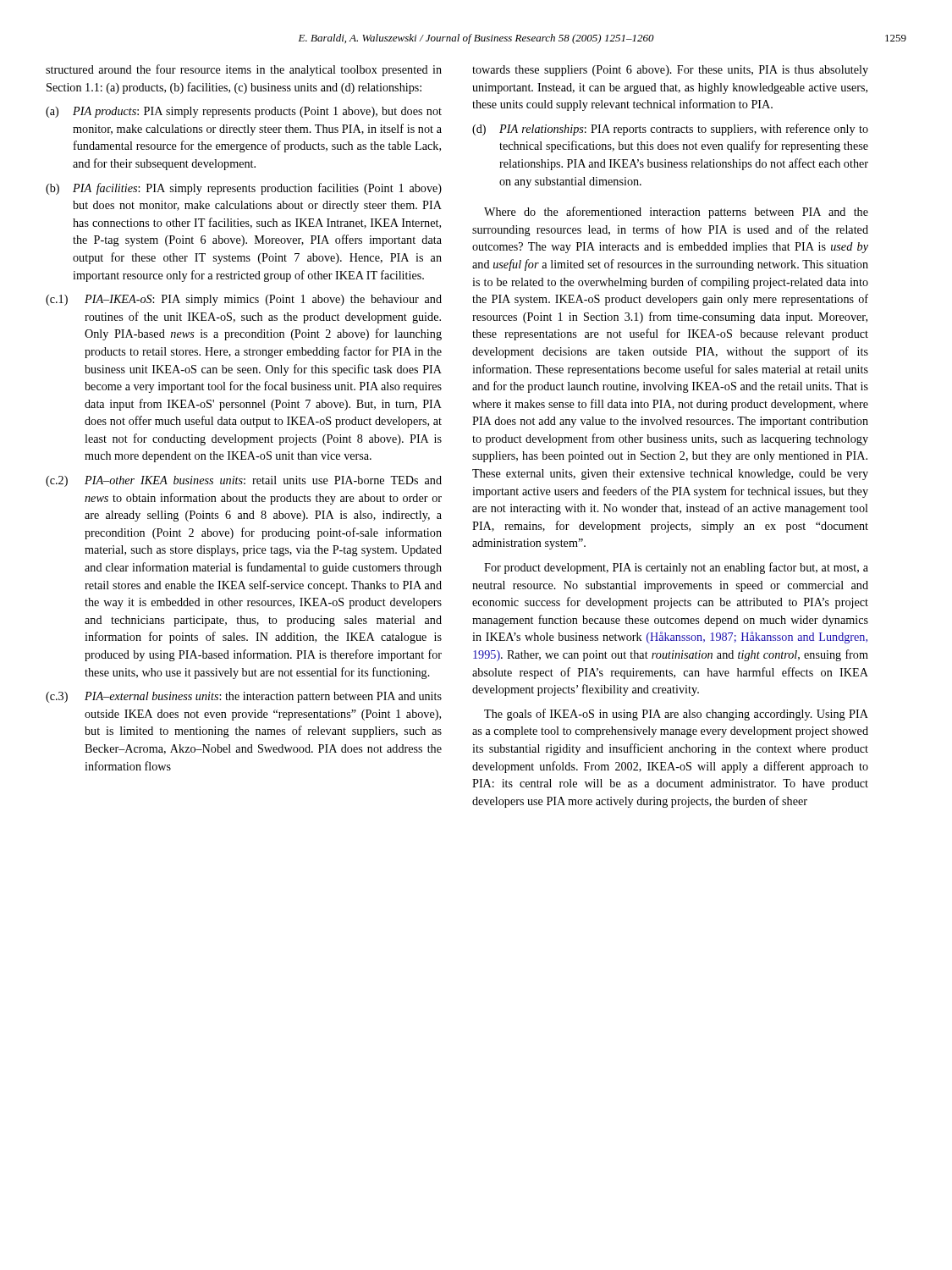Find the element starting "(a) PIA products: PIA simply represents products"
Viewport: 952px width, 1270px height.
coord(244,137)
